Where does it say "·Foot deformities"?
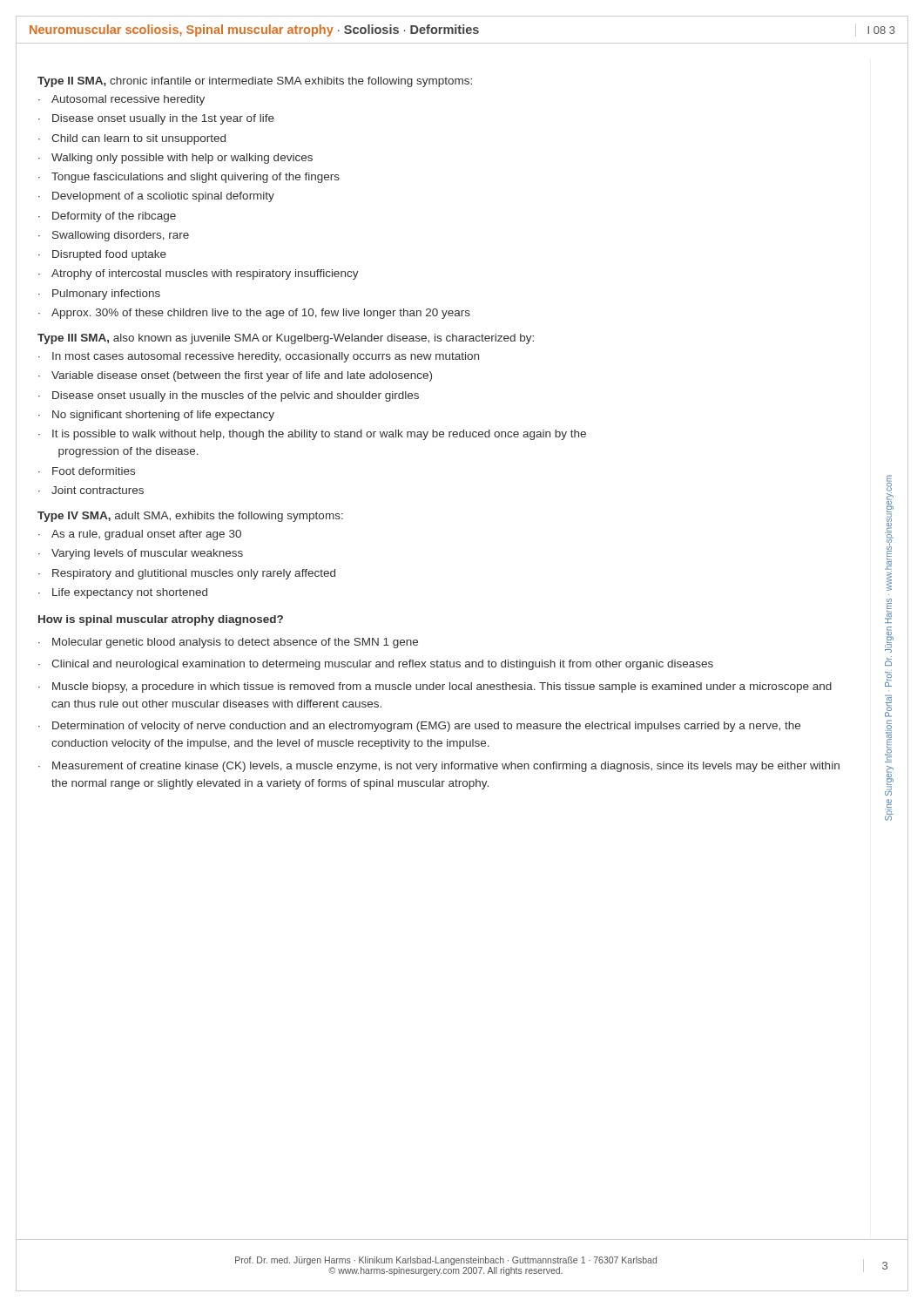This screenshot has height=1307, width=924. (x=87, y=471)
